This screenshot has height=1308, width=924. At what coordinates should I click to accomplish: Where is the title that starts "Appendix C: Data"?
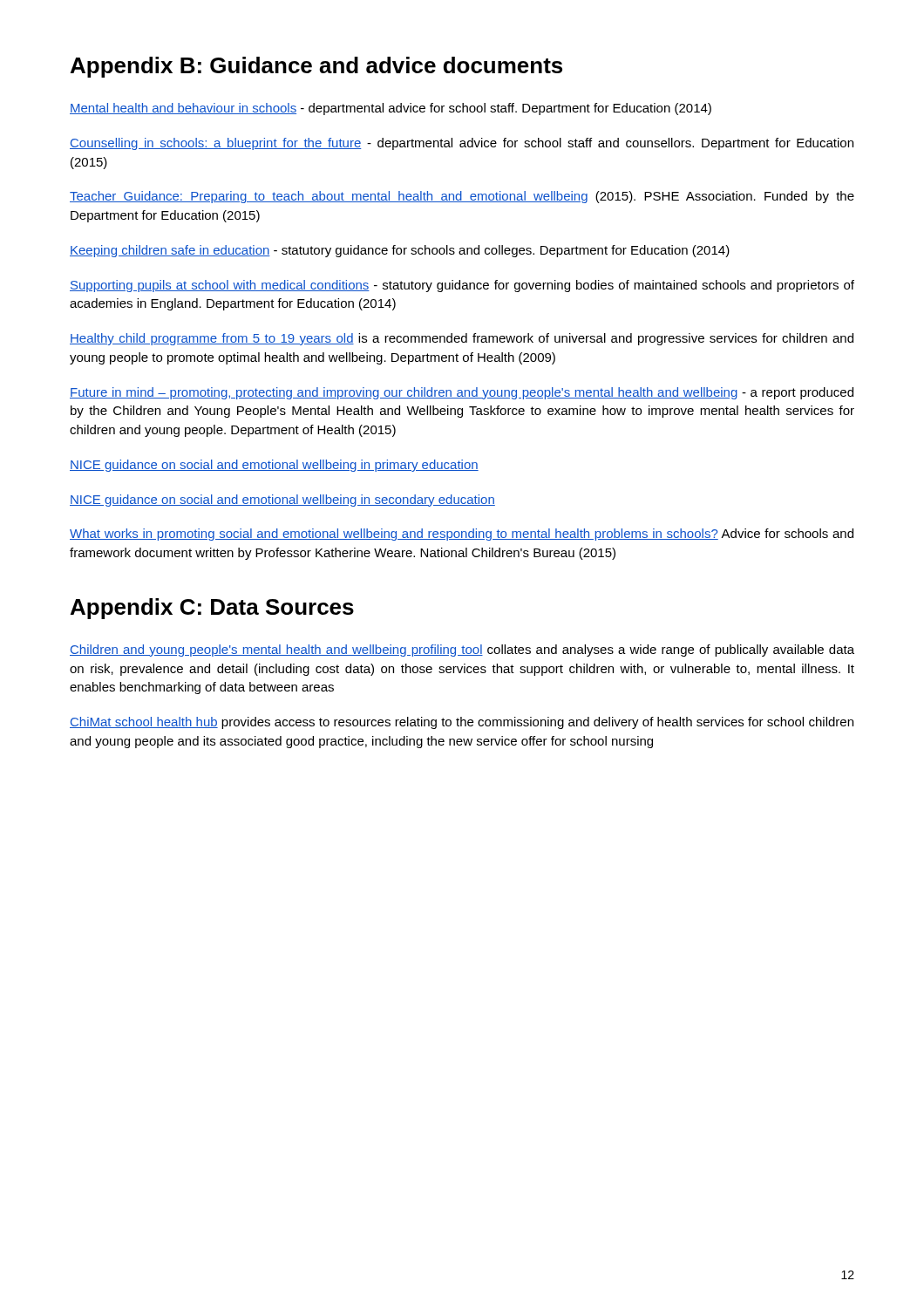[x=212, y=609]
